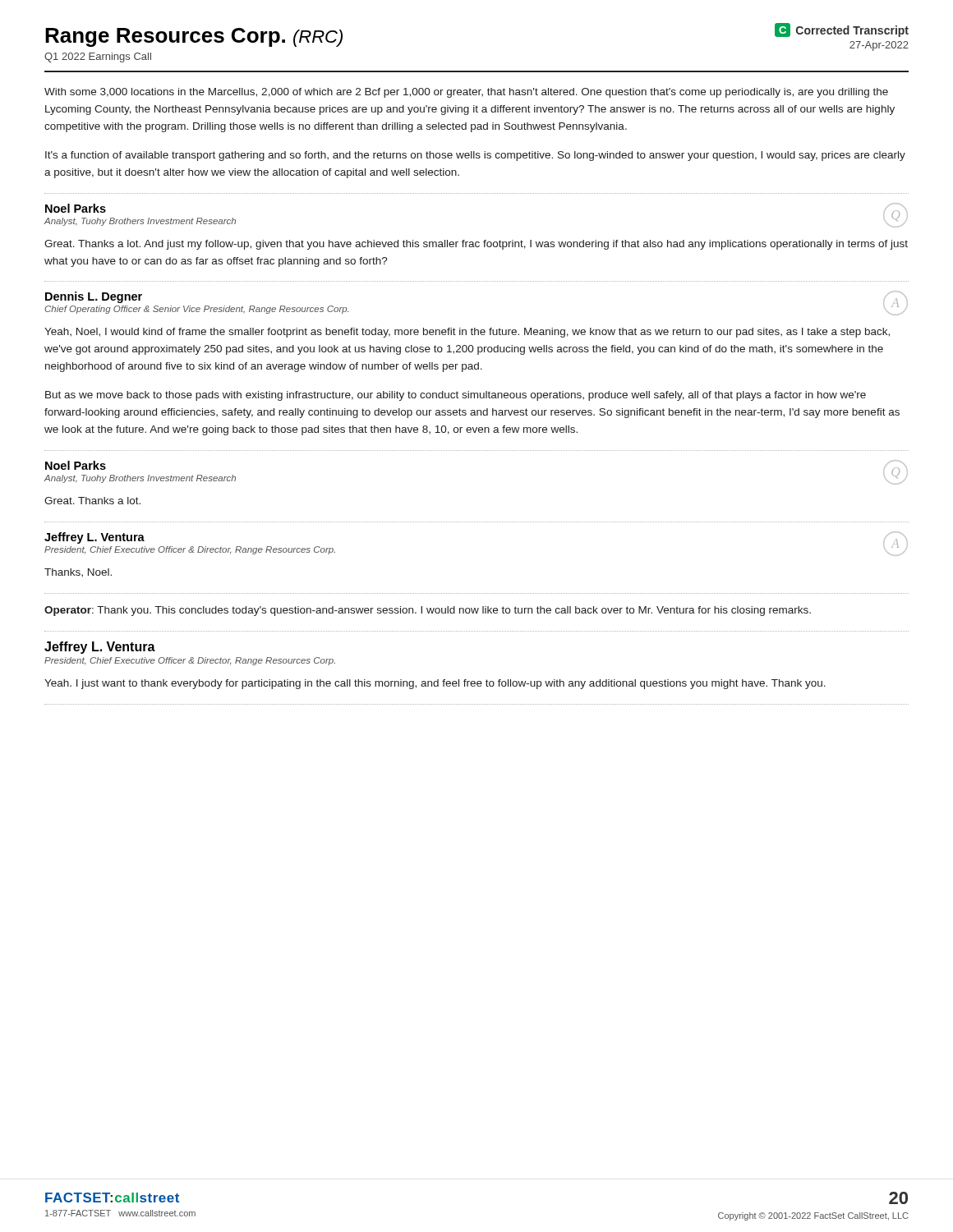953x1232 pixels.
Task: Find the text with the text "Thanks, Noel."
Action: pos(79,572)
